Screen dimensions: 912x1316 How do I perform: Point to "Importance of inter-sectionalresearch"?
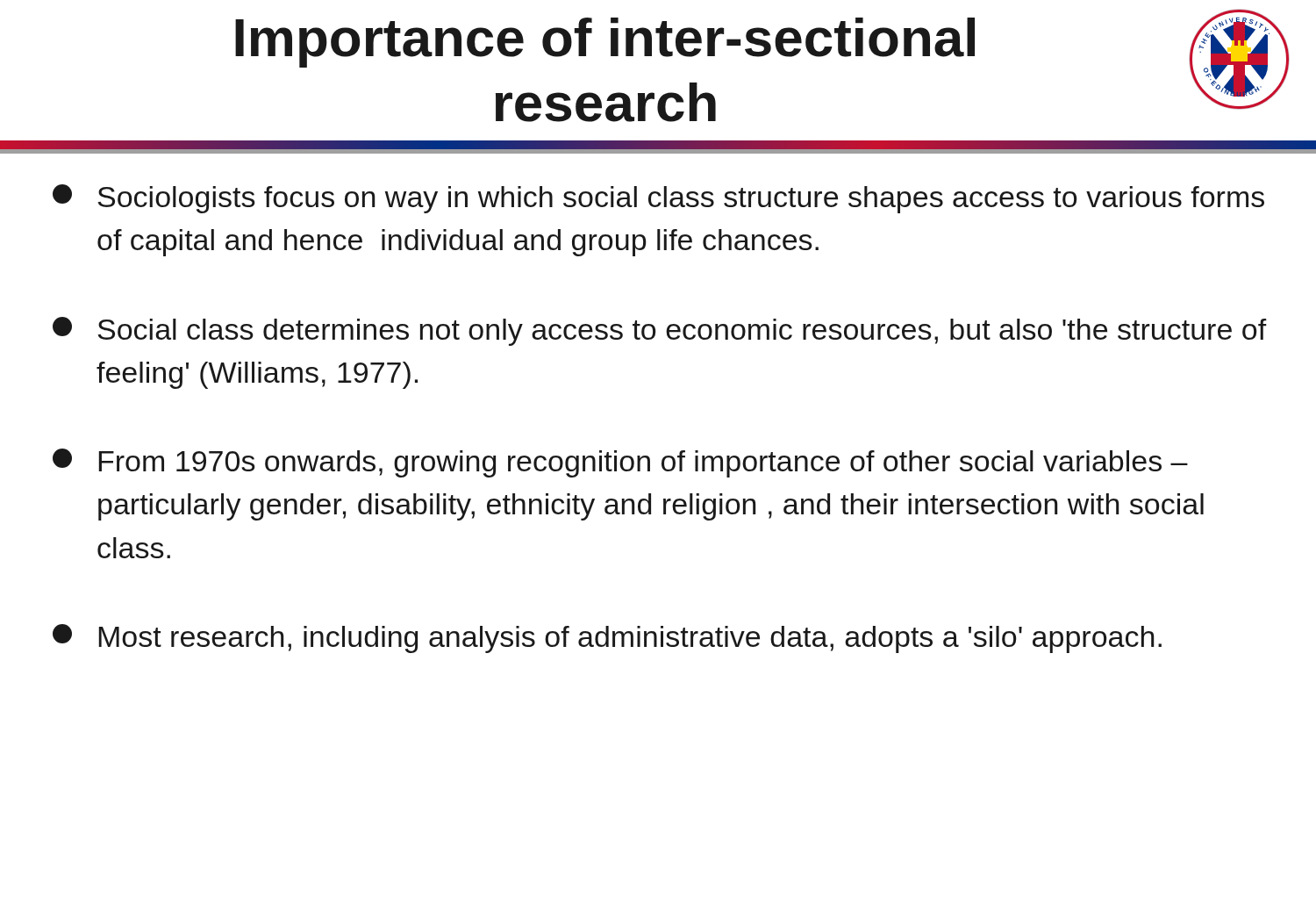pyautogui.click(x=605, y=70)
